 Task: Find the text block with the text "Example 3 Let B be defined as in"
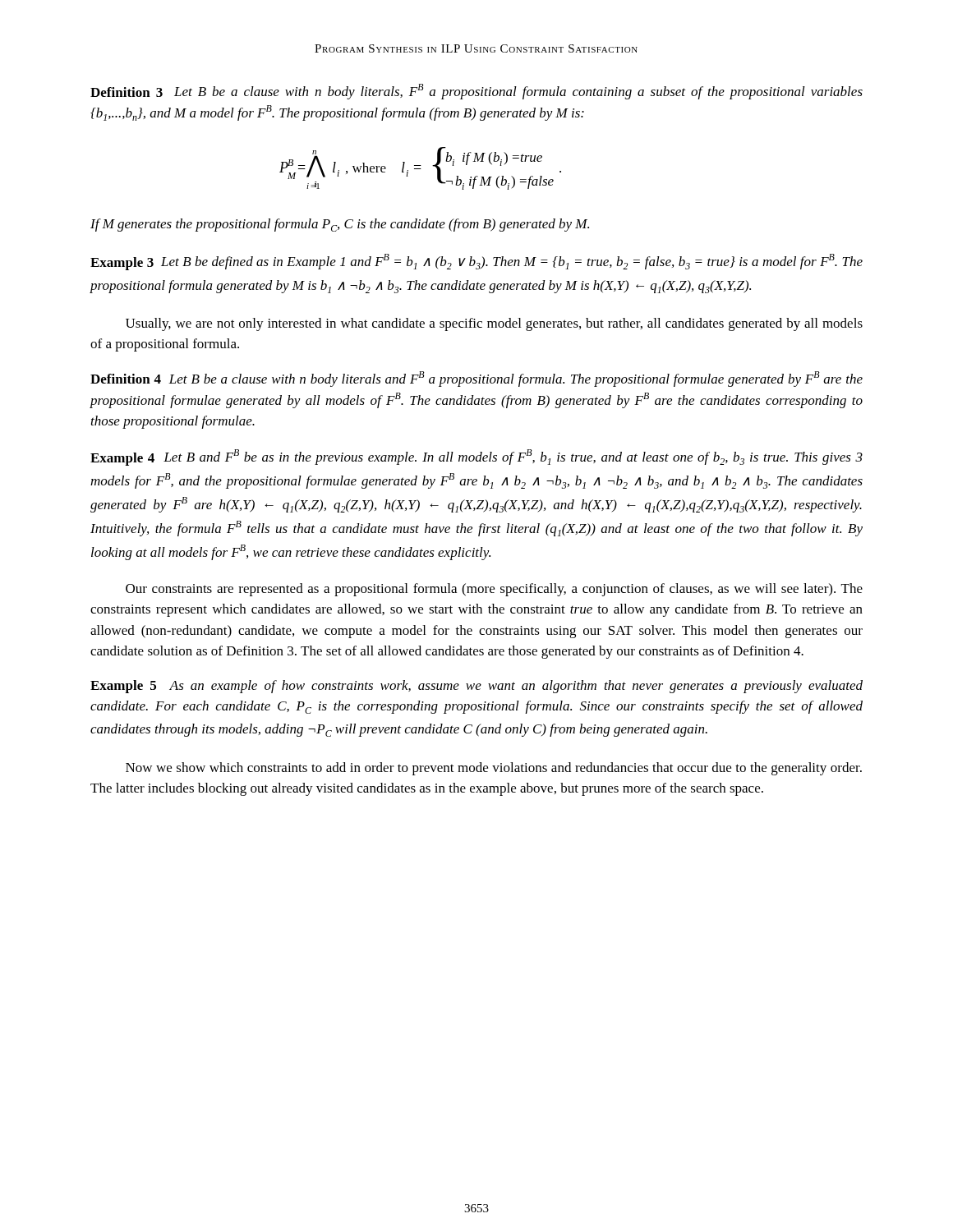476,274
